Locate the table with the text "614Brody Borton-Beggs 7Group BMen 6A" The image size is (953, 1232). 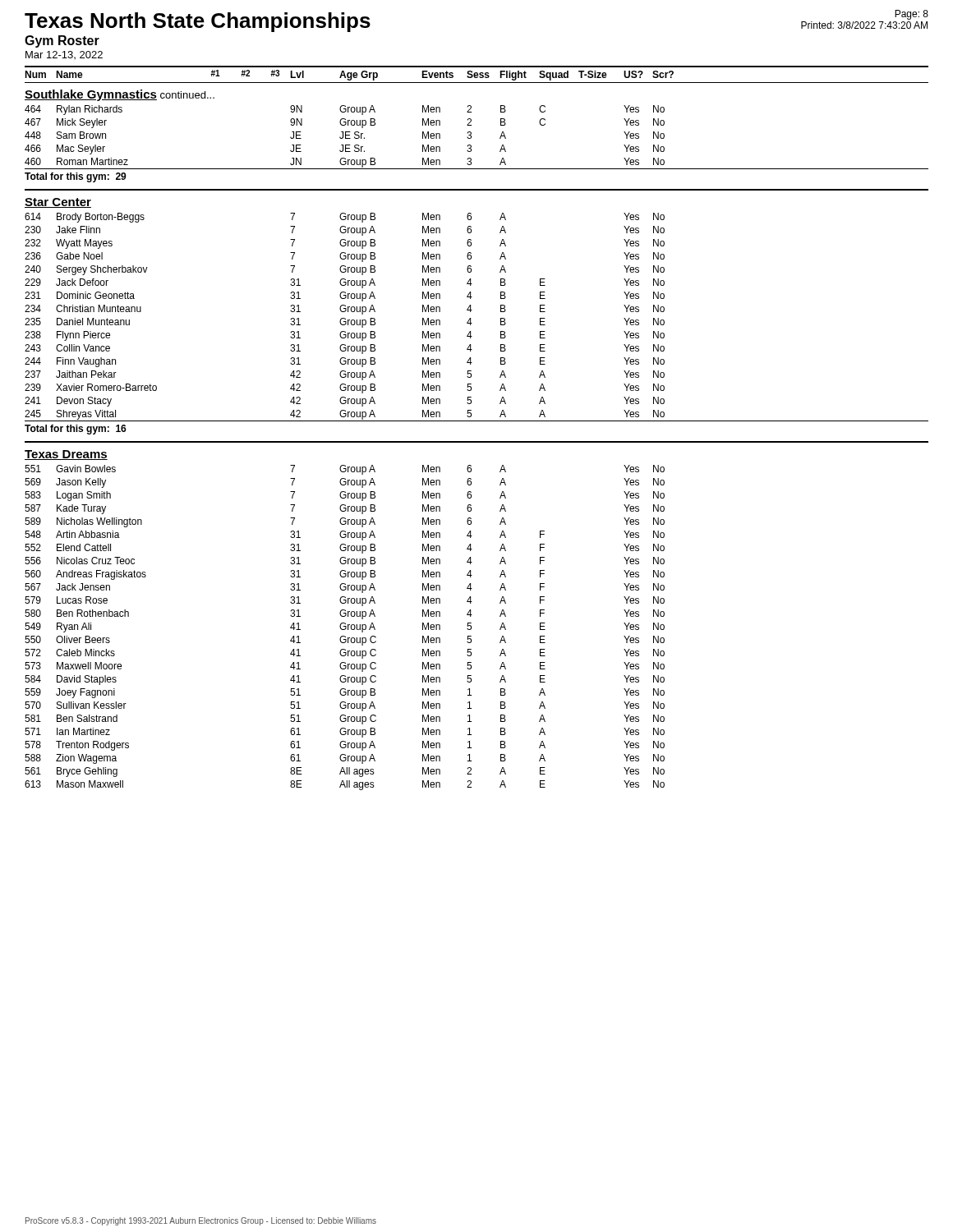point(476,315)
